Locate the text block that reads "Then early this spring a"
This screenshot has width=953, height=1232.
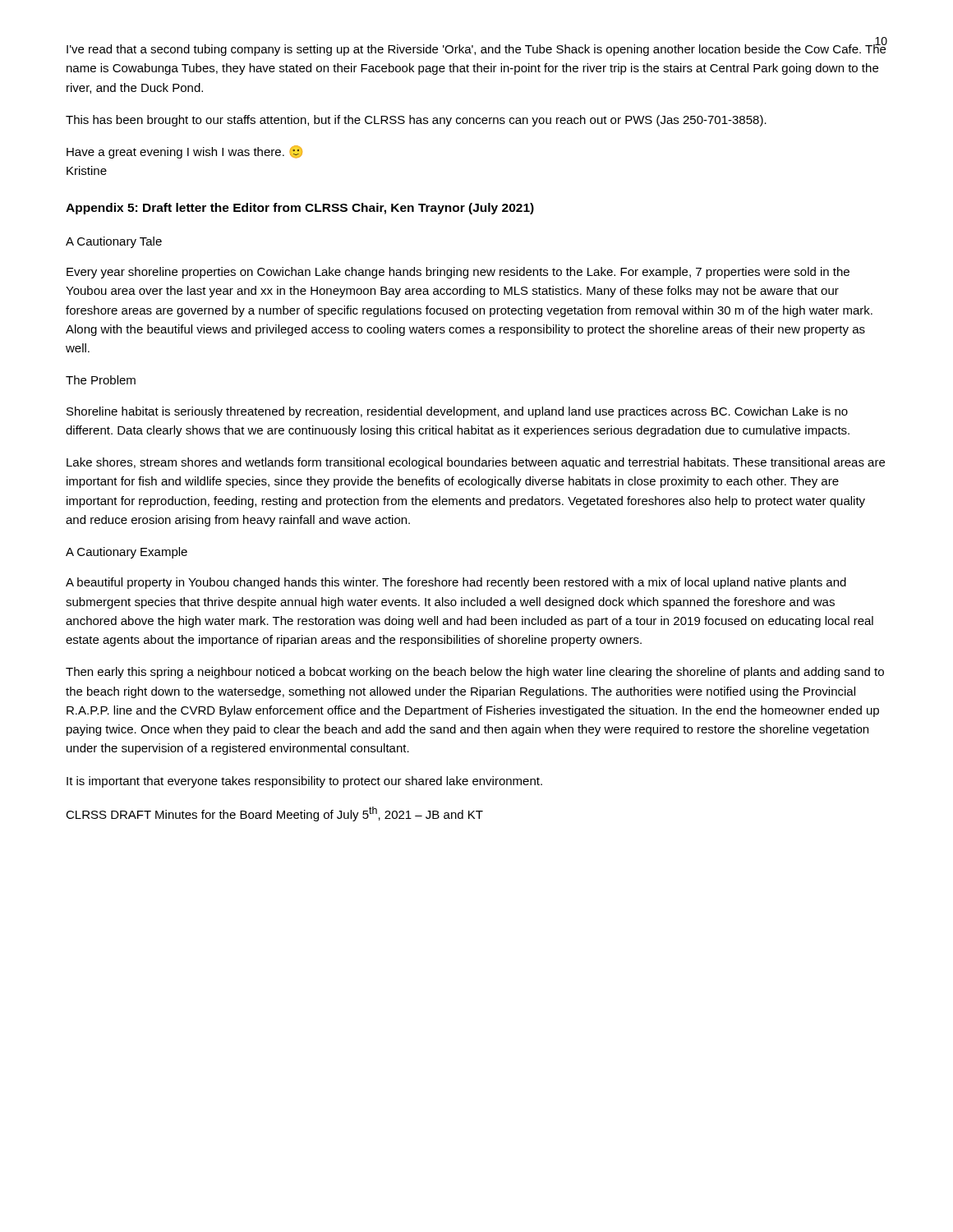coord(475,710)
